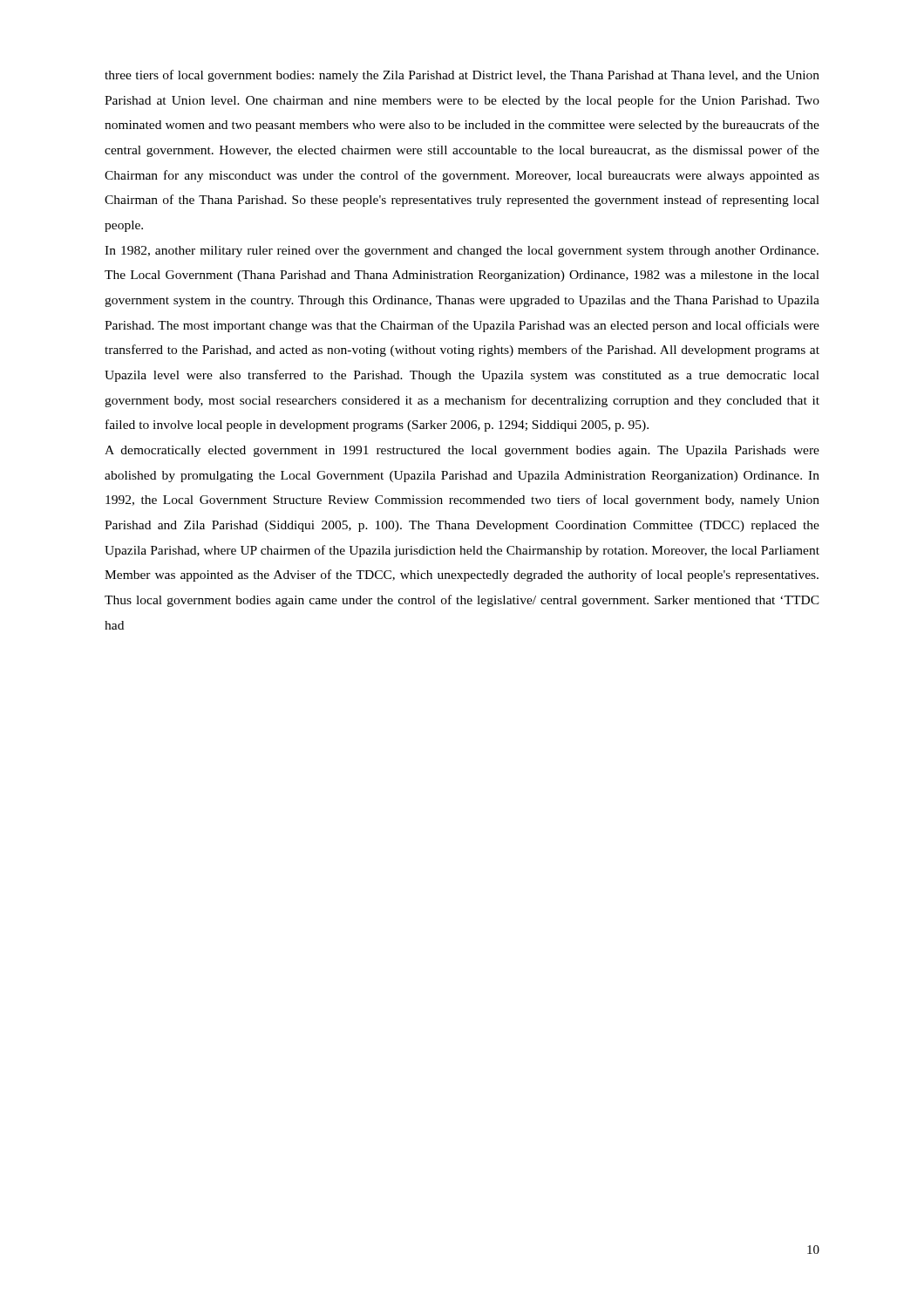This screenshot has width=924, height=1308.
Task: Select the passage starting "A democratically elected government"
Action: click(462, 537)
